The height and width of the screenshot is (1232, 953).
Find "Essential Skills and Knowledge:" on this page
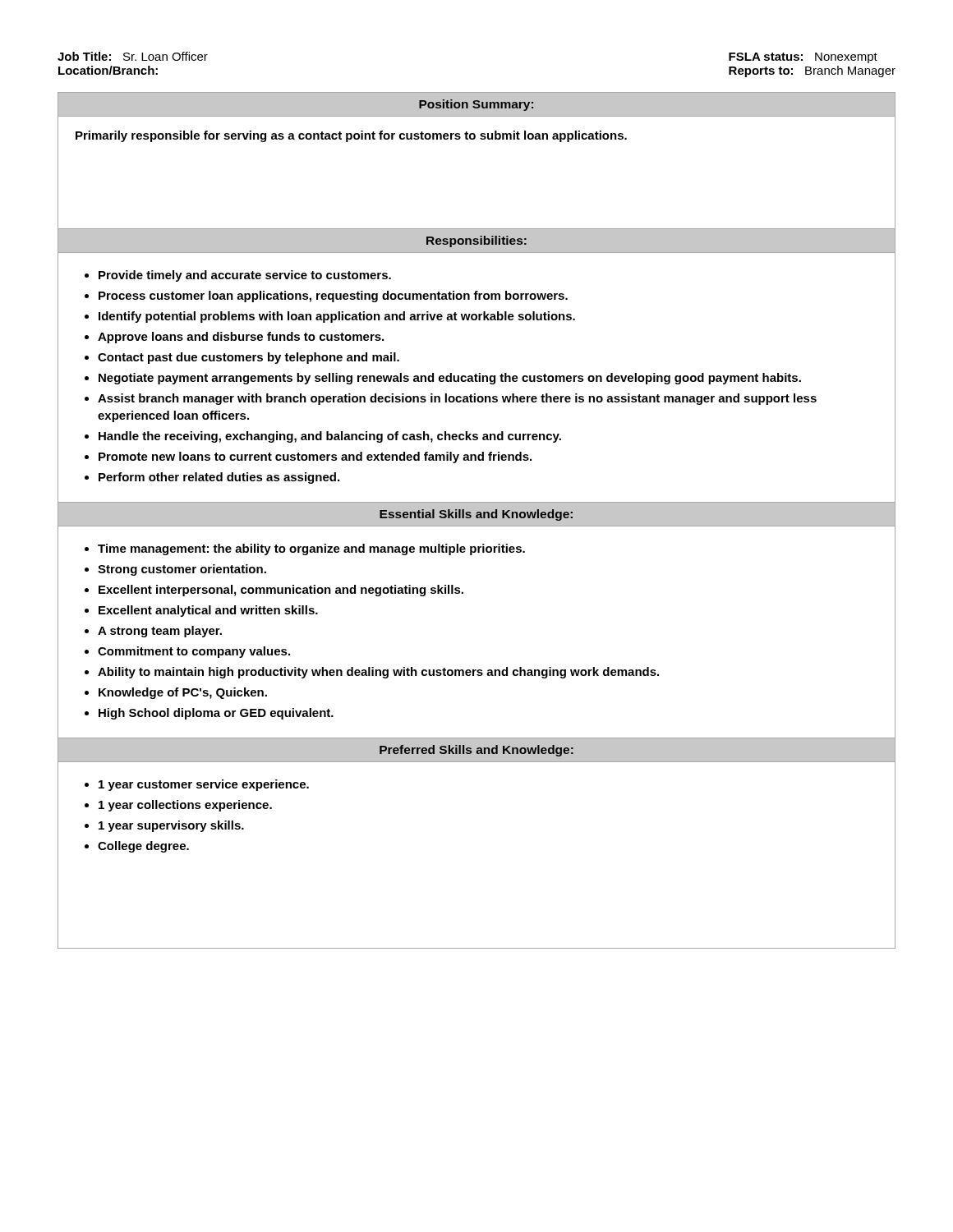tap(476, 514)
